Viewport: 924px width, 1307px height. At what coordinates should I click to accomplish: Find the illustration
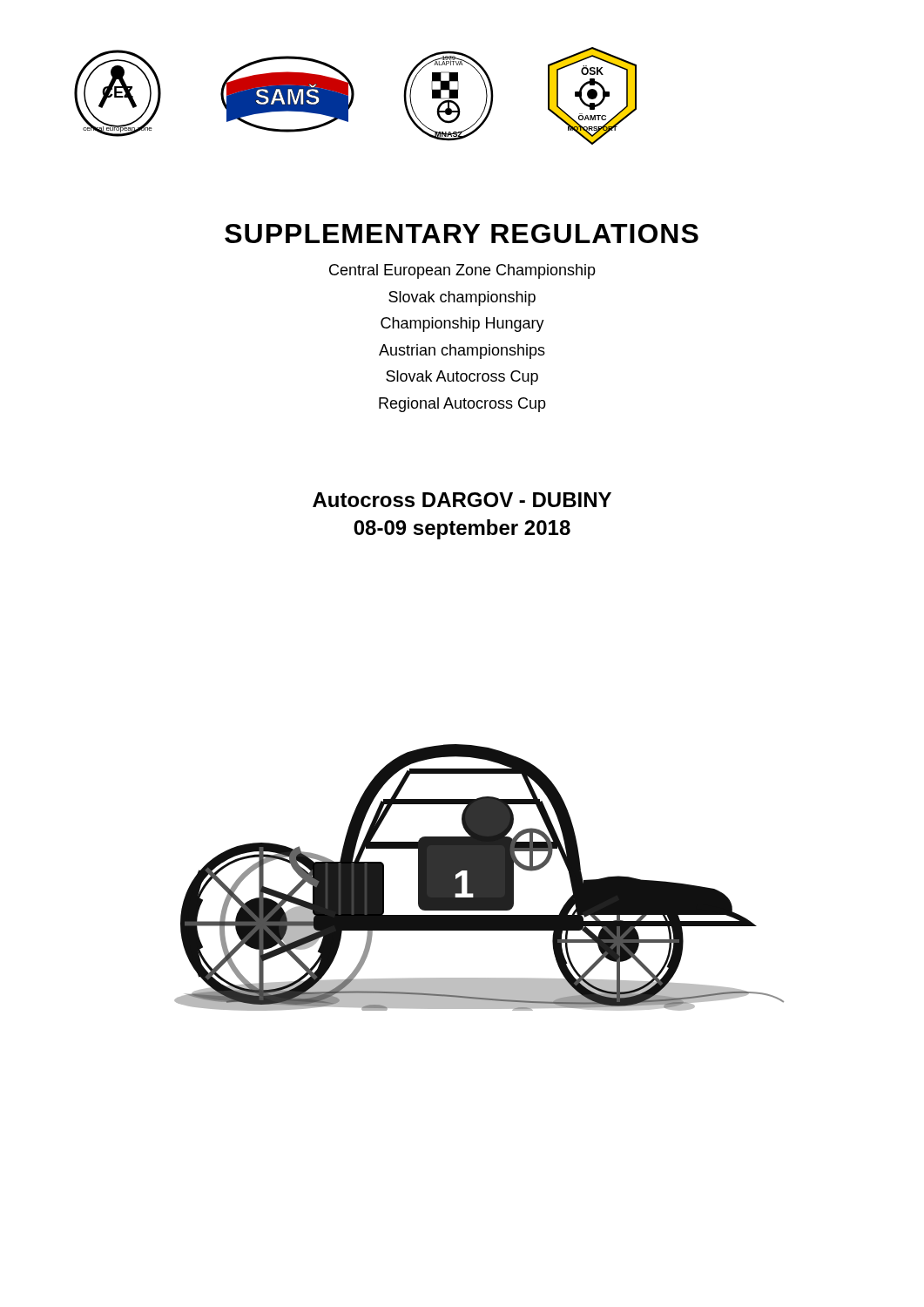(457, 803)
